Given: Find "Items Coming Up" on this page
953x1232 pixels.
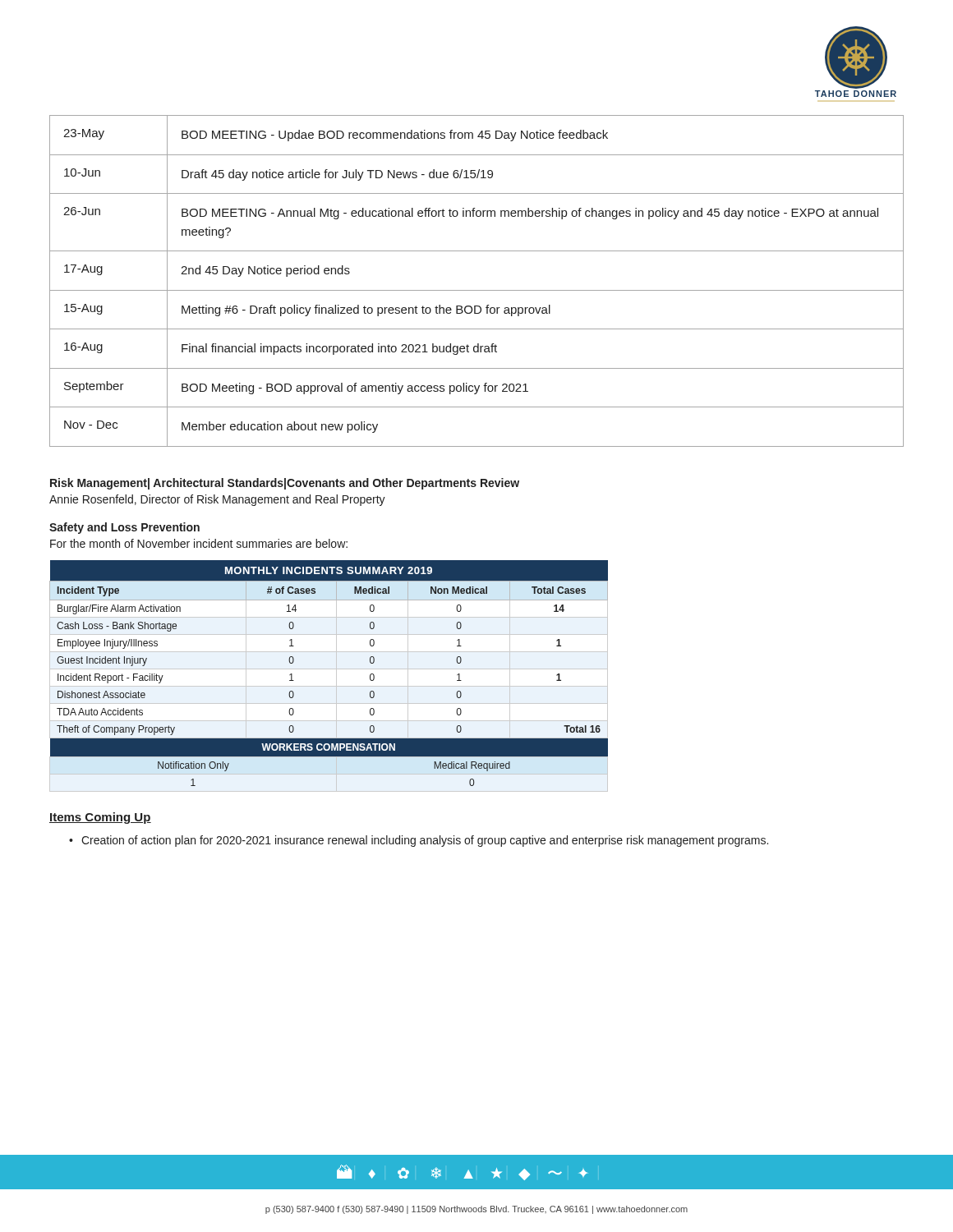Looking at the screenshot, I should [x=100, y=816].
